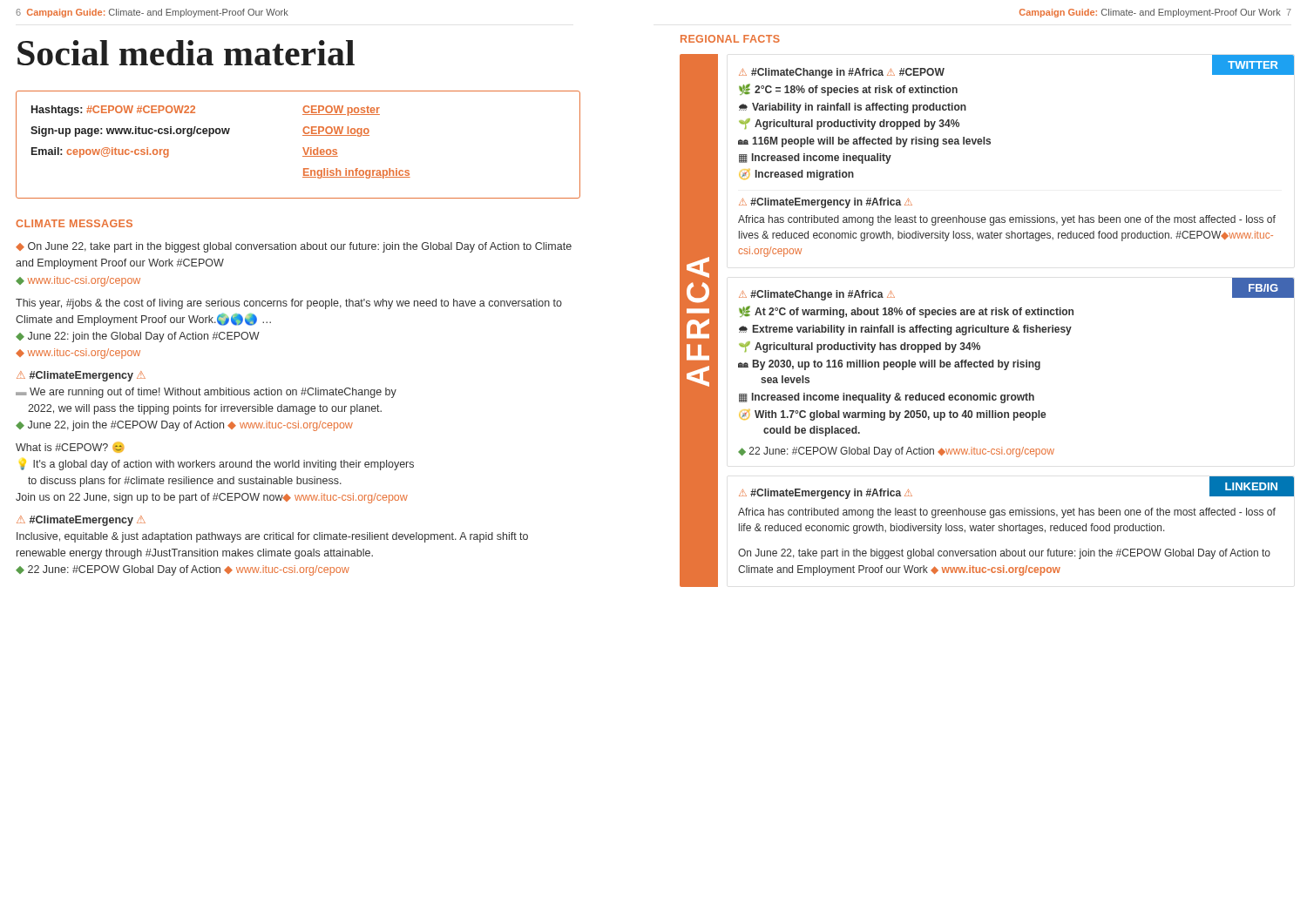Image resolution: width=1307 pixels, height=924 pixels.
Task: Locate the text block that reads "◆ On June"
Action: point(294,247)
